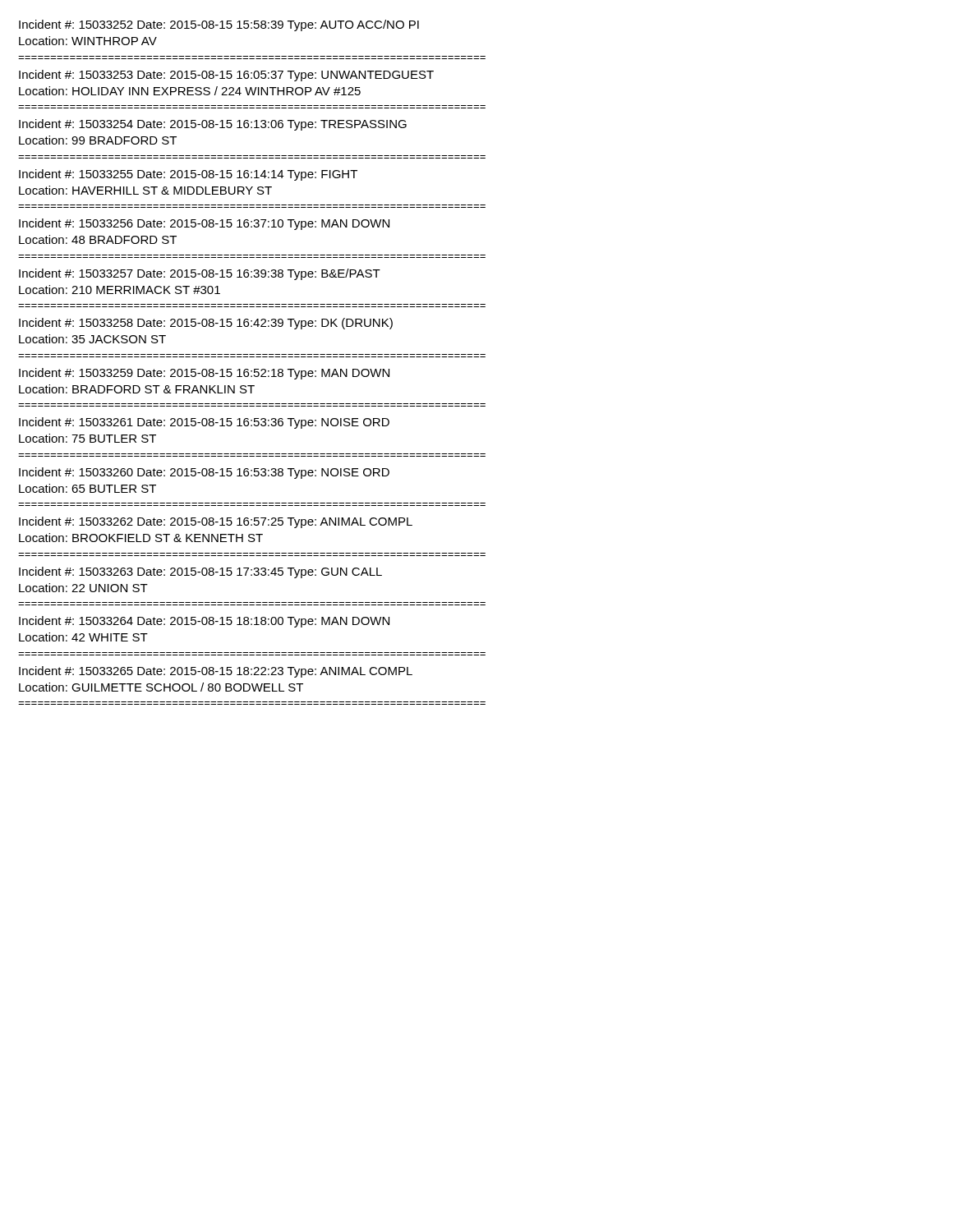Viewport: 953px width, 1232px height.
Task: Locate the text block containing "Incident #: 15033256"
Action: coord(204,224)
